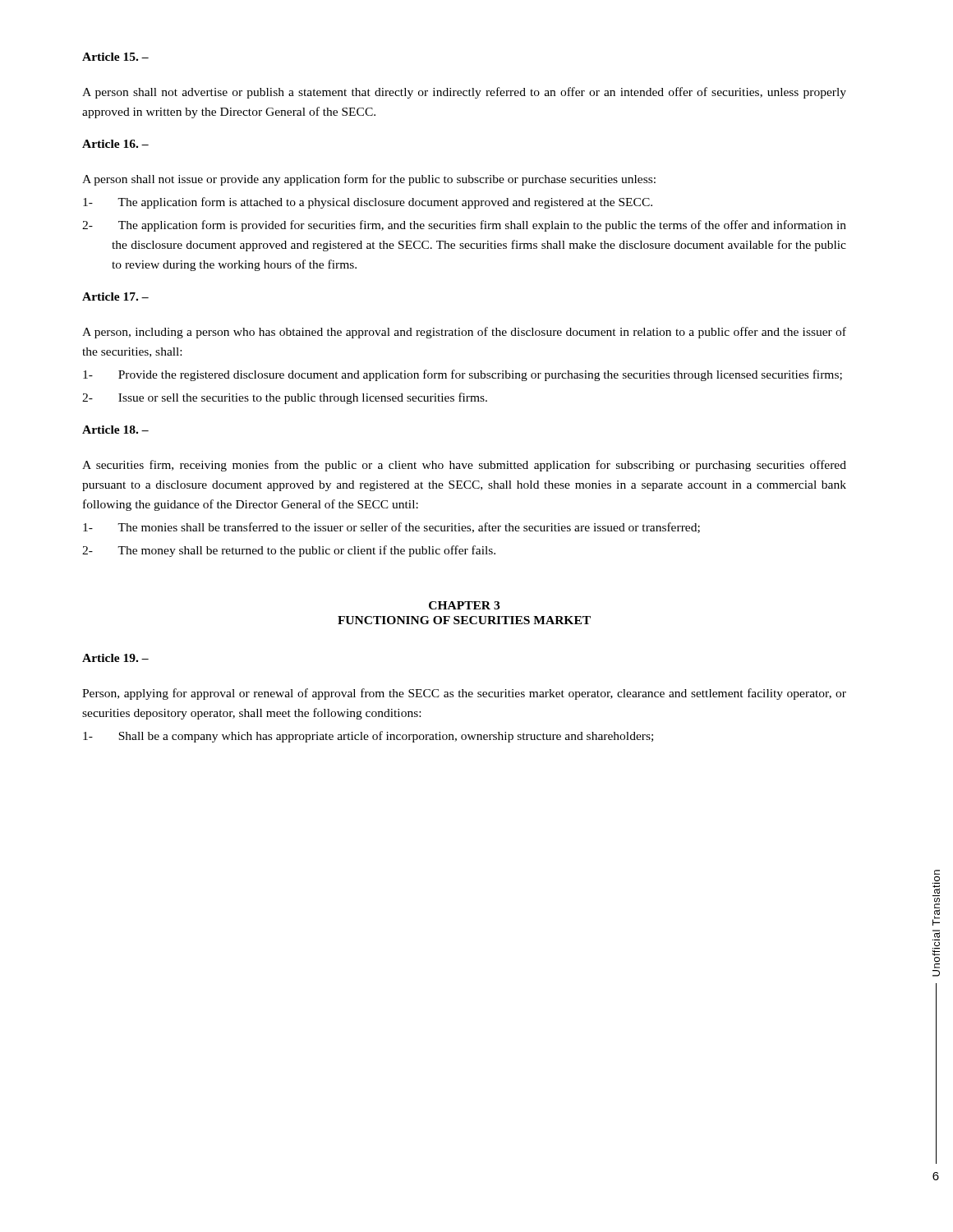Click the passage that begins "1- Shall be"
The width and height of the screenshot is (953, 1232).
click(383, 736)
